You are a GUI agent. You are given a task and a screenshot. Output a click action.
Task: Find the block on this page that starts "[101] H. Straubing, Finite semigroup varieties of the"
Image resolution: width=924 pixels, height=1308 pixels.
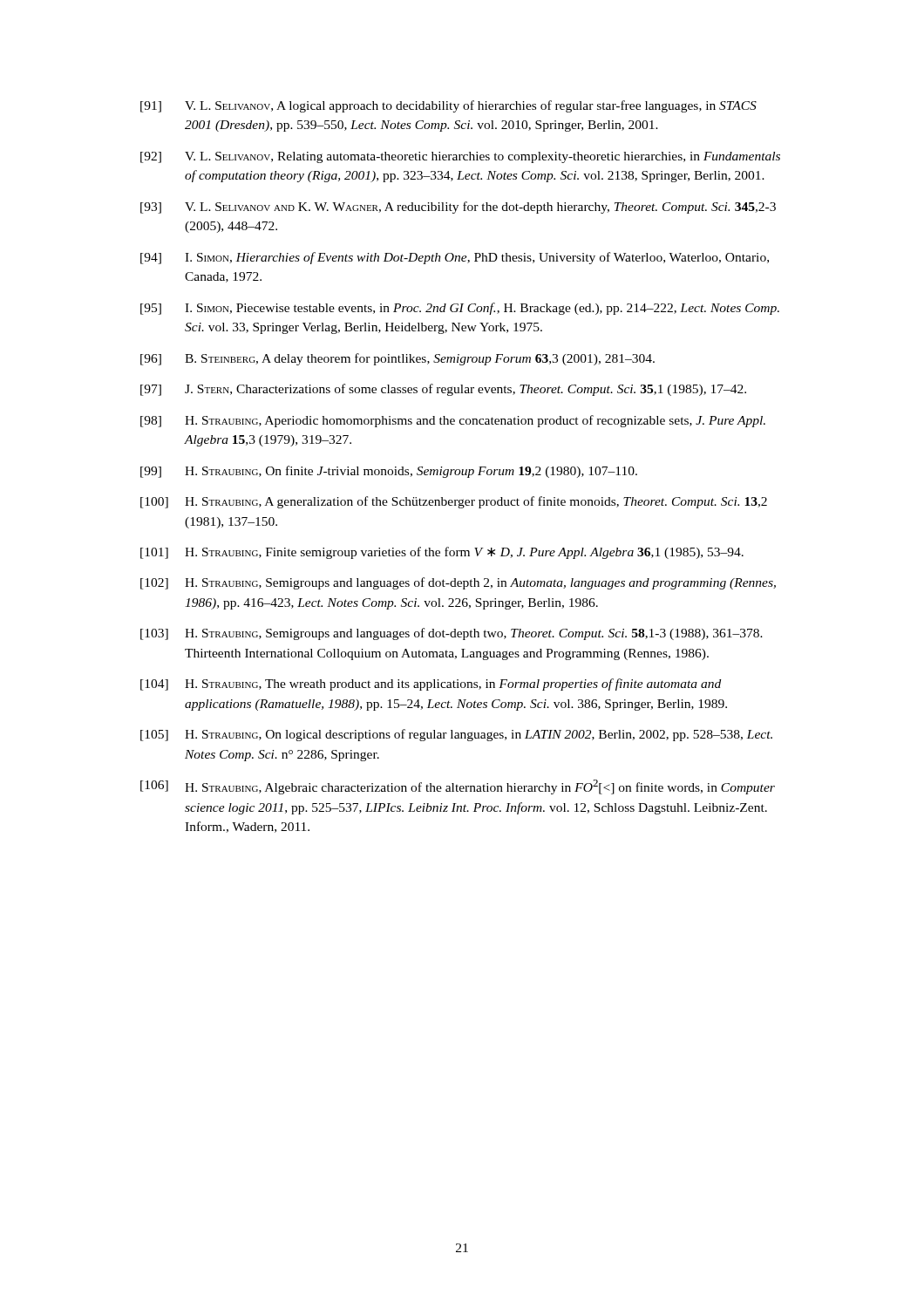click(x=462, y=552)
